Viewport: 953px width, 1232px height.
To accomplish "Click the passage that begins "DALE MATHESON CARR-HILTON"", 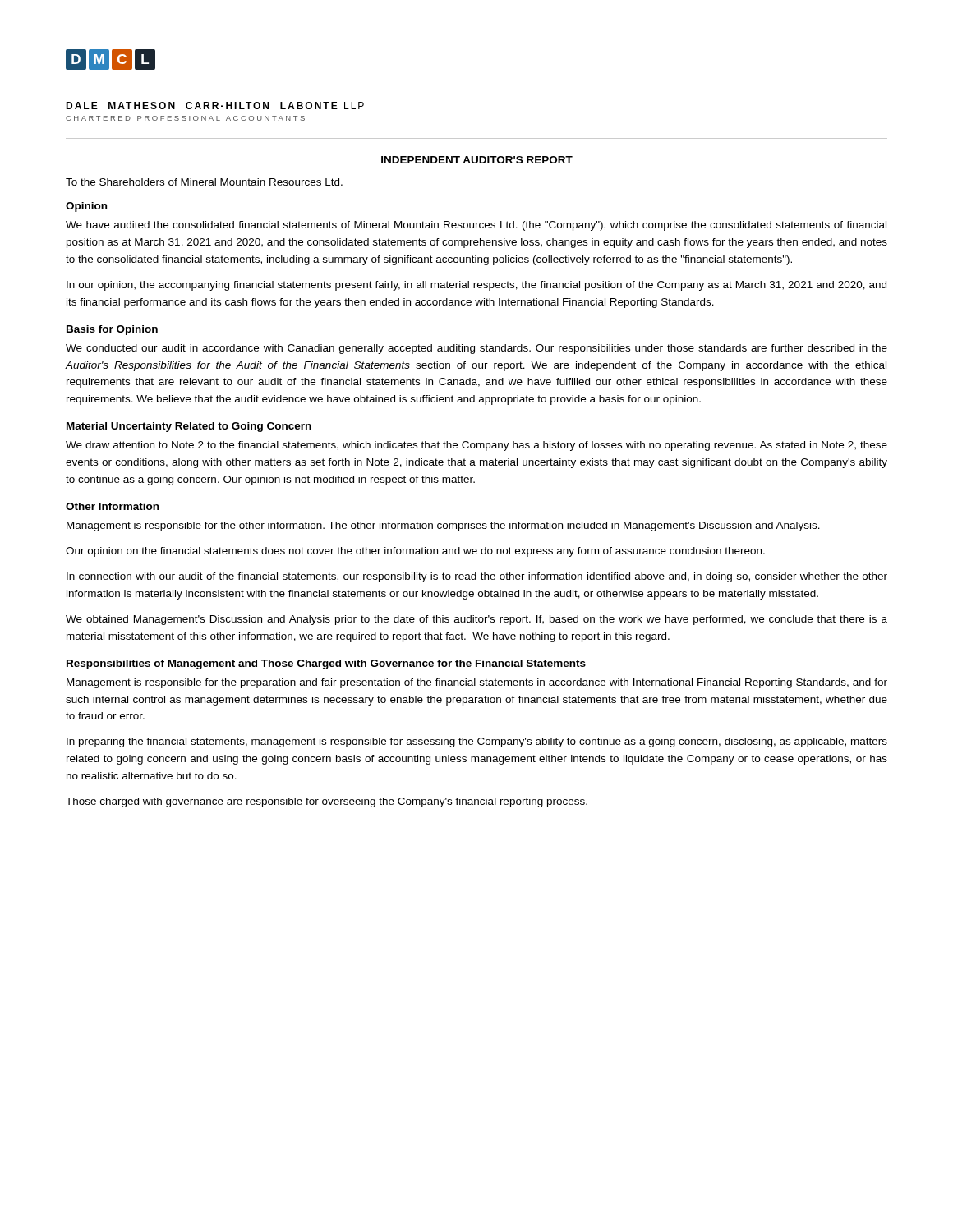I will 216,111.
